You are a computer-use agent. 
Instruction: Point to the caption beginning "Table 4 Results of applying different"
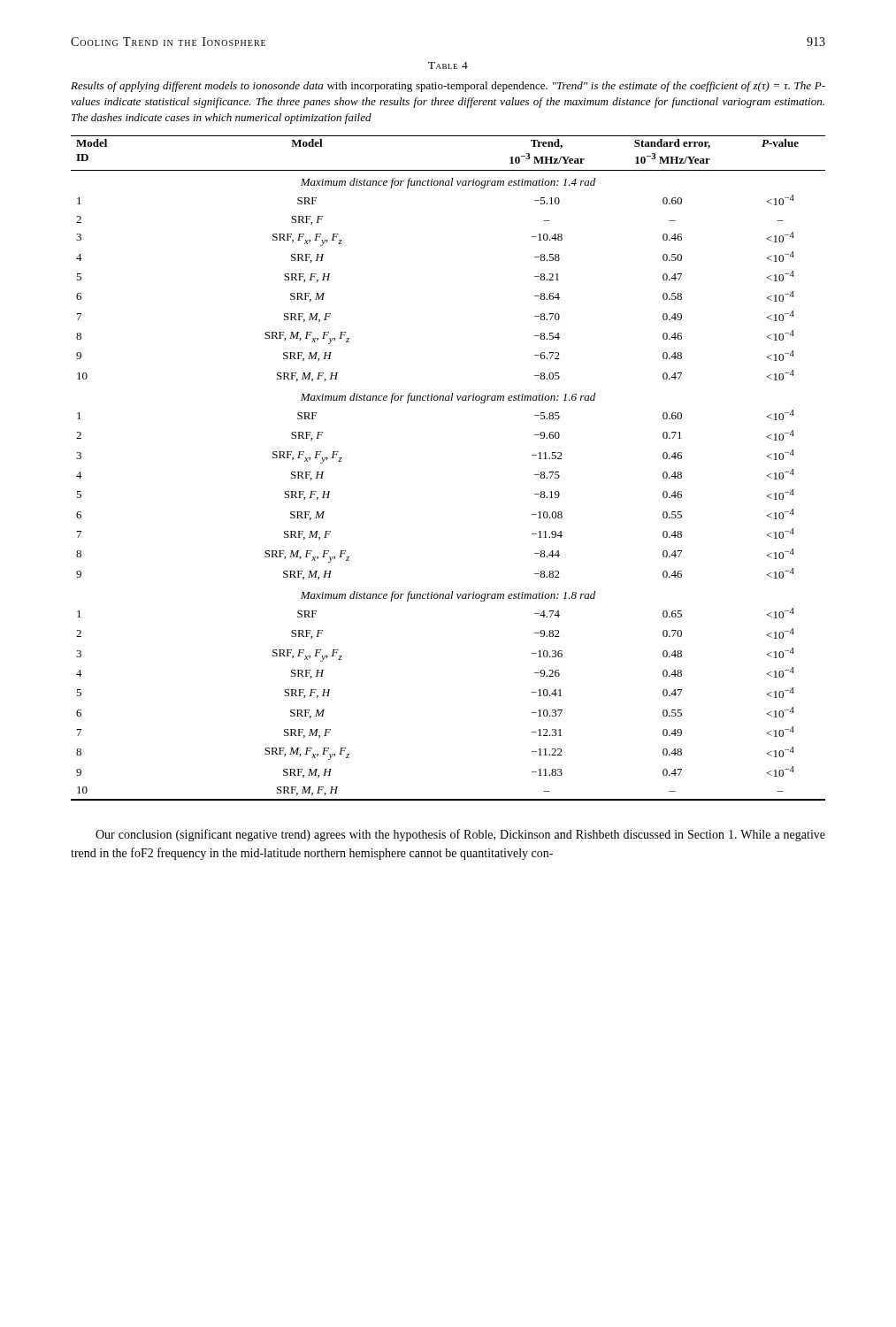click(x=448, y=92)
